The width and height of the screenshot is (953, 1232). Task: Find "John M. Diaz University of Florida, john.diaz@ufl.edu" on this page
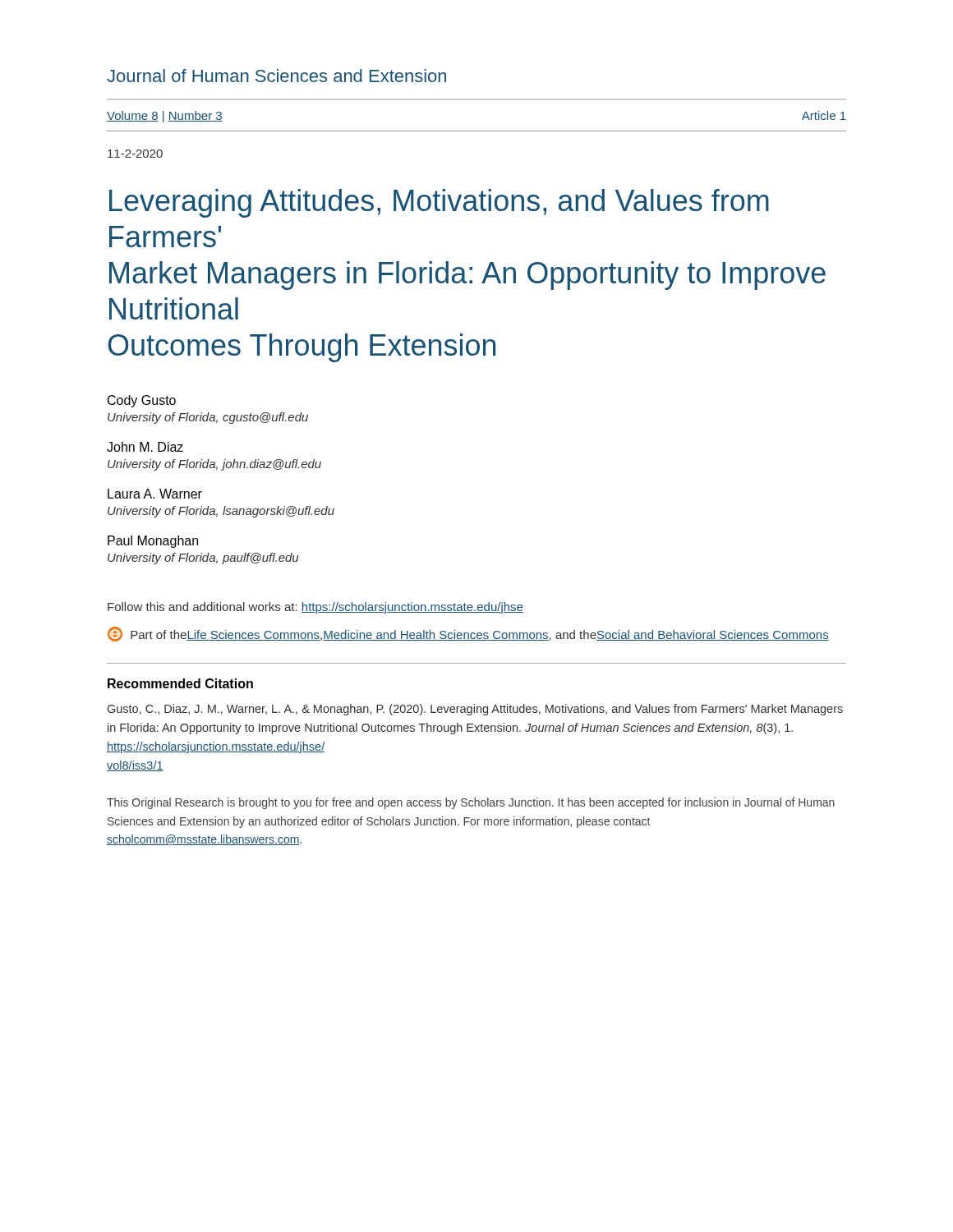[145, 447]
